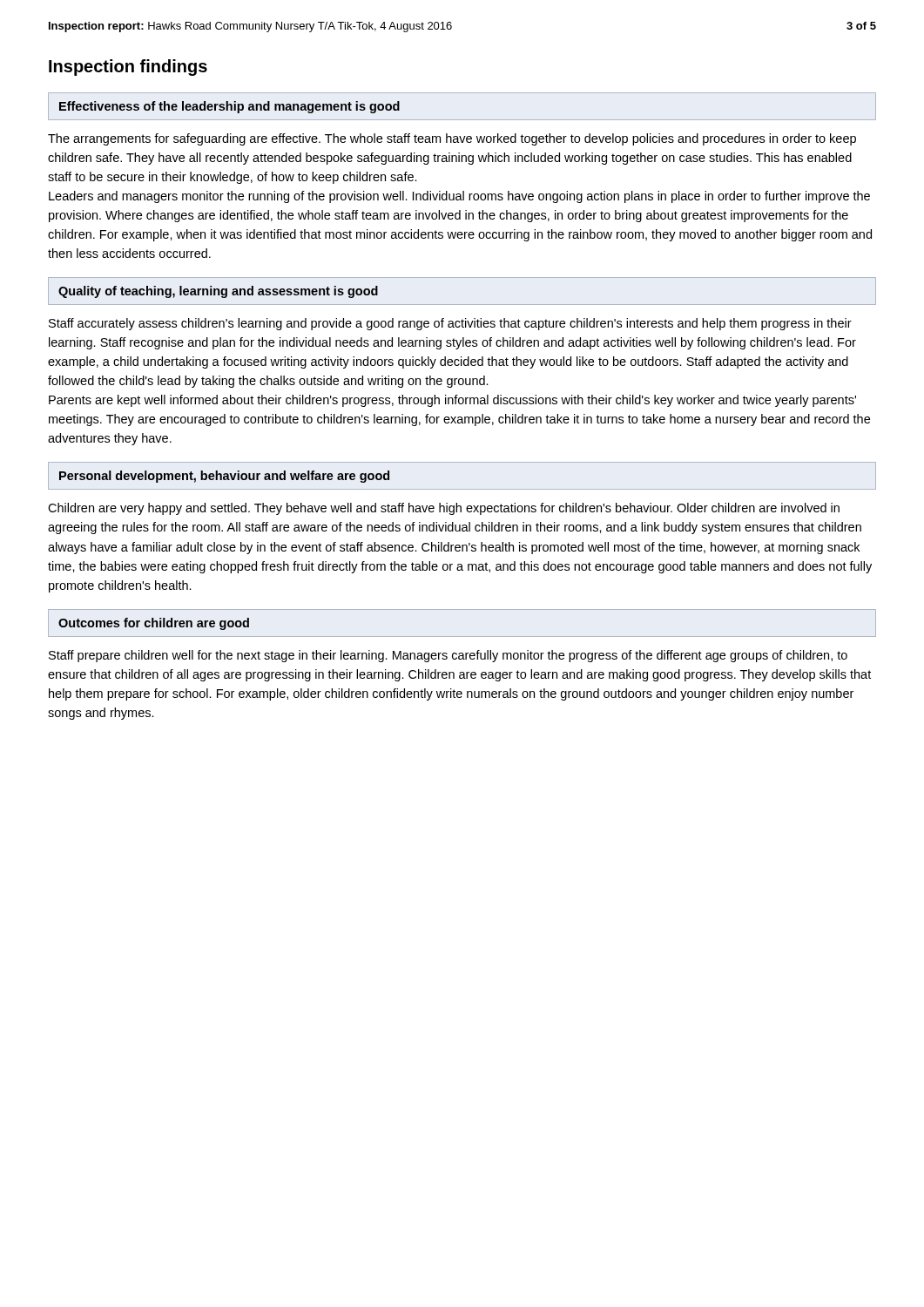Locate the element starting "Effectiveness of the leadership and management is"

click(229, 106)
